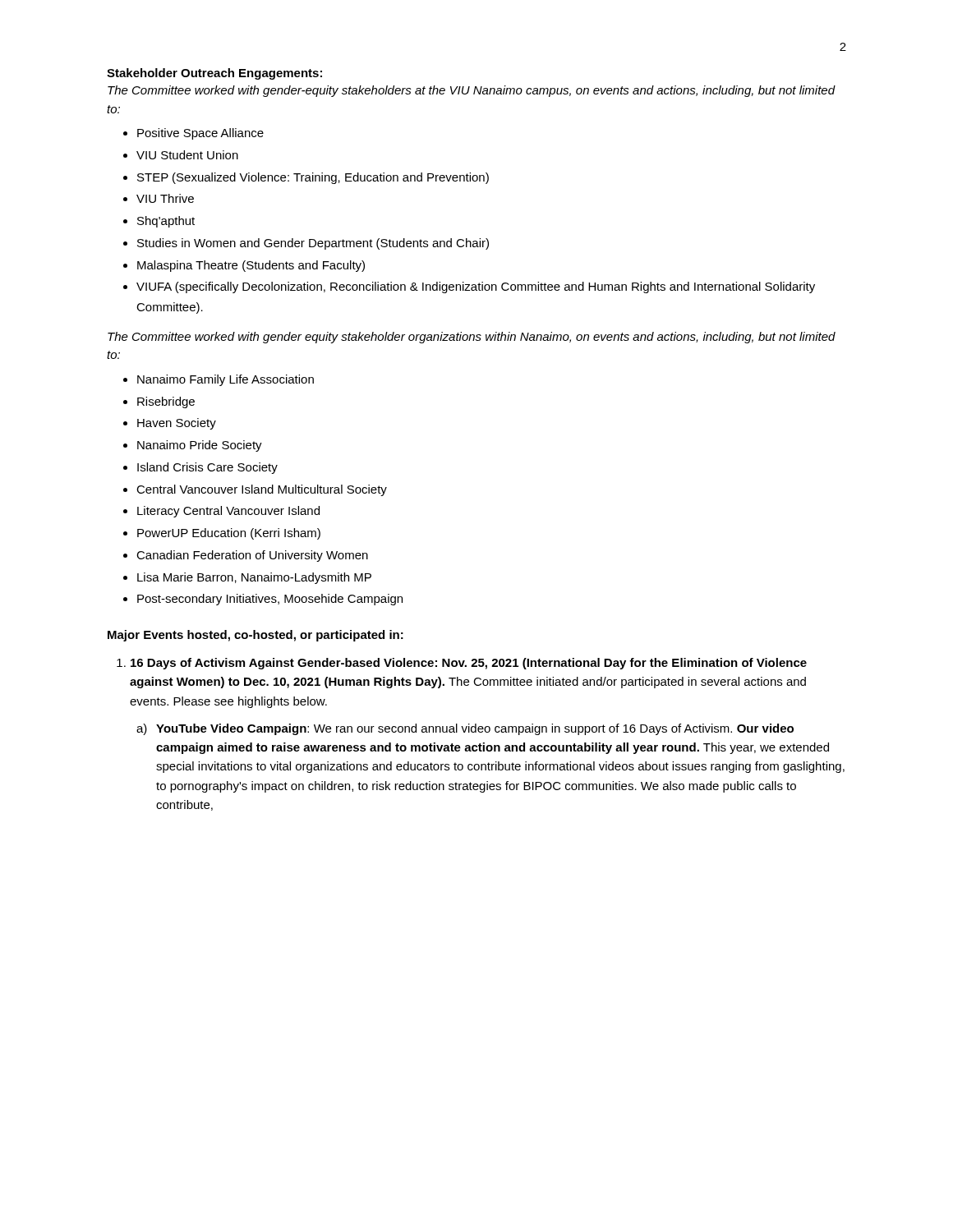Where is the passage that starts "a) YouTube Video Campaign: We ran our"?
Screen dimensions: 1232x953
(x=491, y=766)
